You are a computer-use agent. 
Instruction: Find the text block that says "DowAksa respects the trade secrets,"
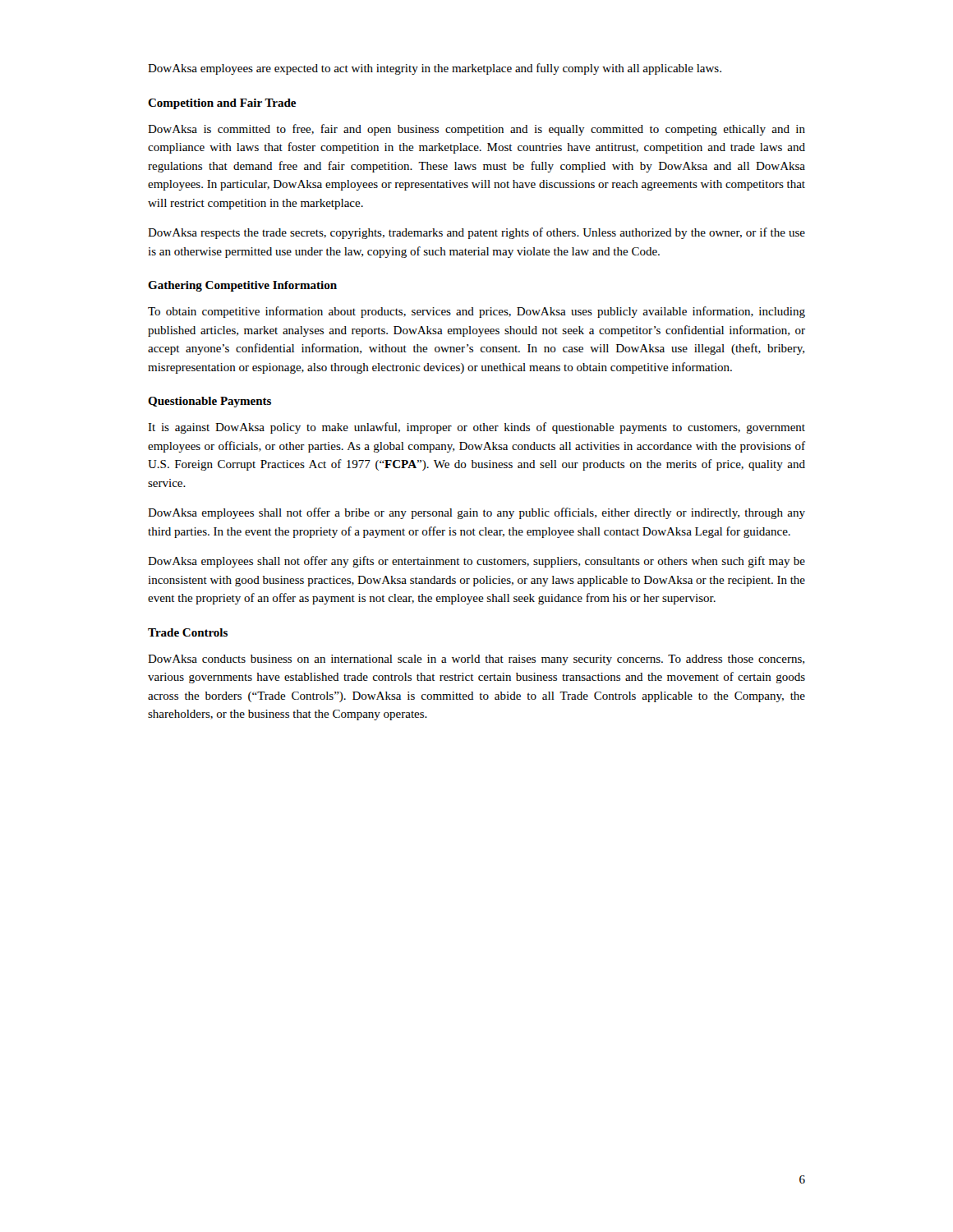(476, 242)
